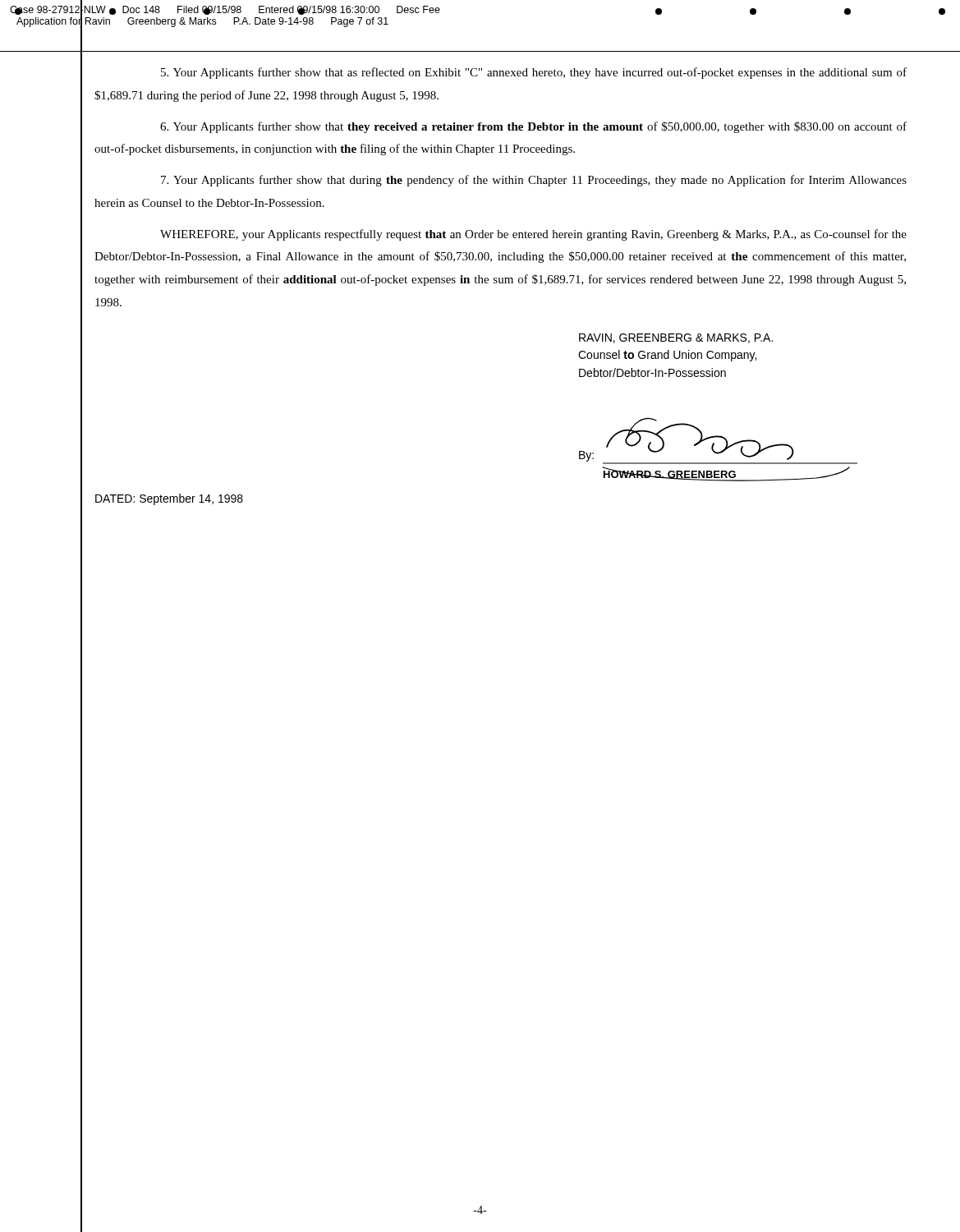Find the text block containing "Your Applicants further show that they received a"
Screen dimensions: 1232x960
[501, 137]
